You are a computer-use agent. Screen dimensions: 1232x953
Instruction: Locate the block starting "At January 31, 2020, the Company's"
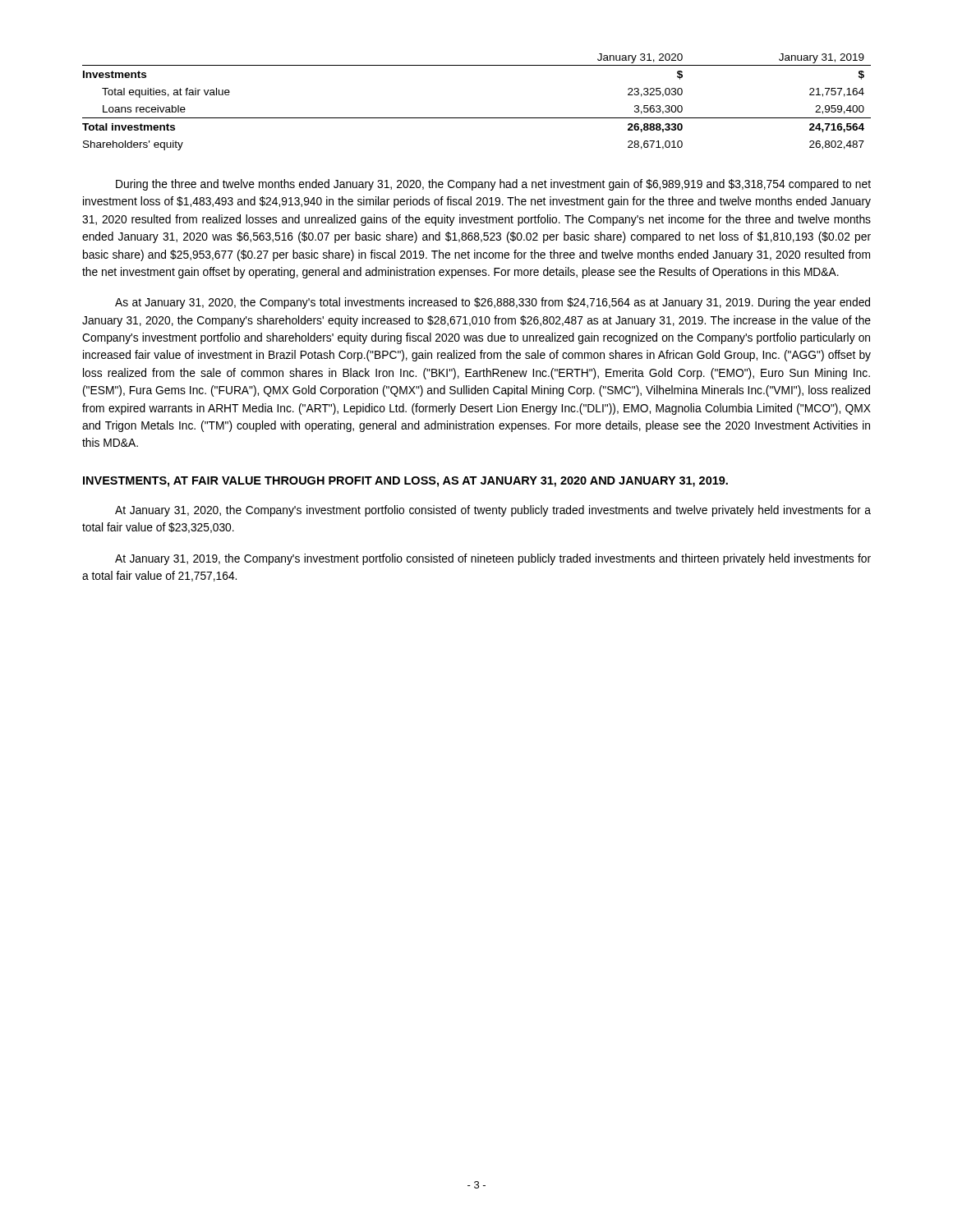[x=476, y=519]
